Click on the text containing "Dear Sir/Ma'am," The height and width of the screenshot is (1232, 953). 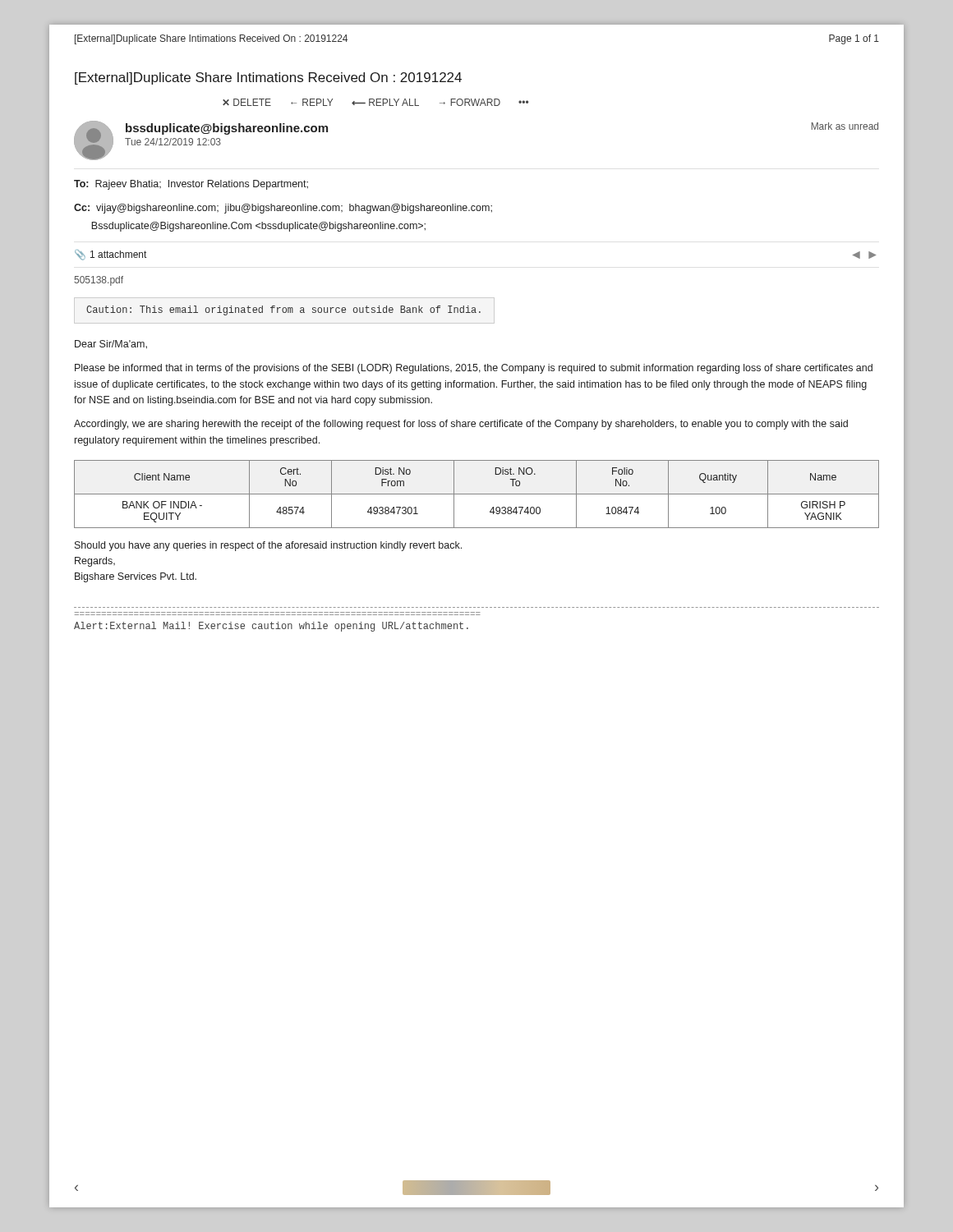point(111,344)
